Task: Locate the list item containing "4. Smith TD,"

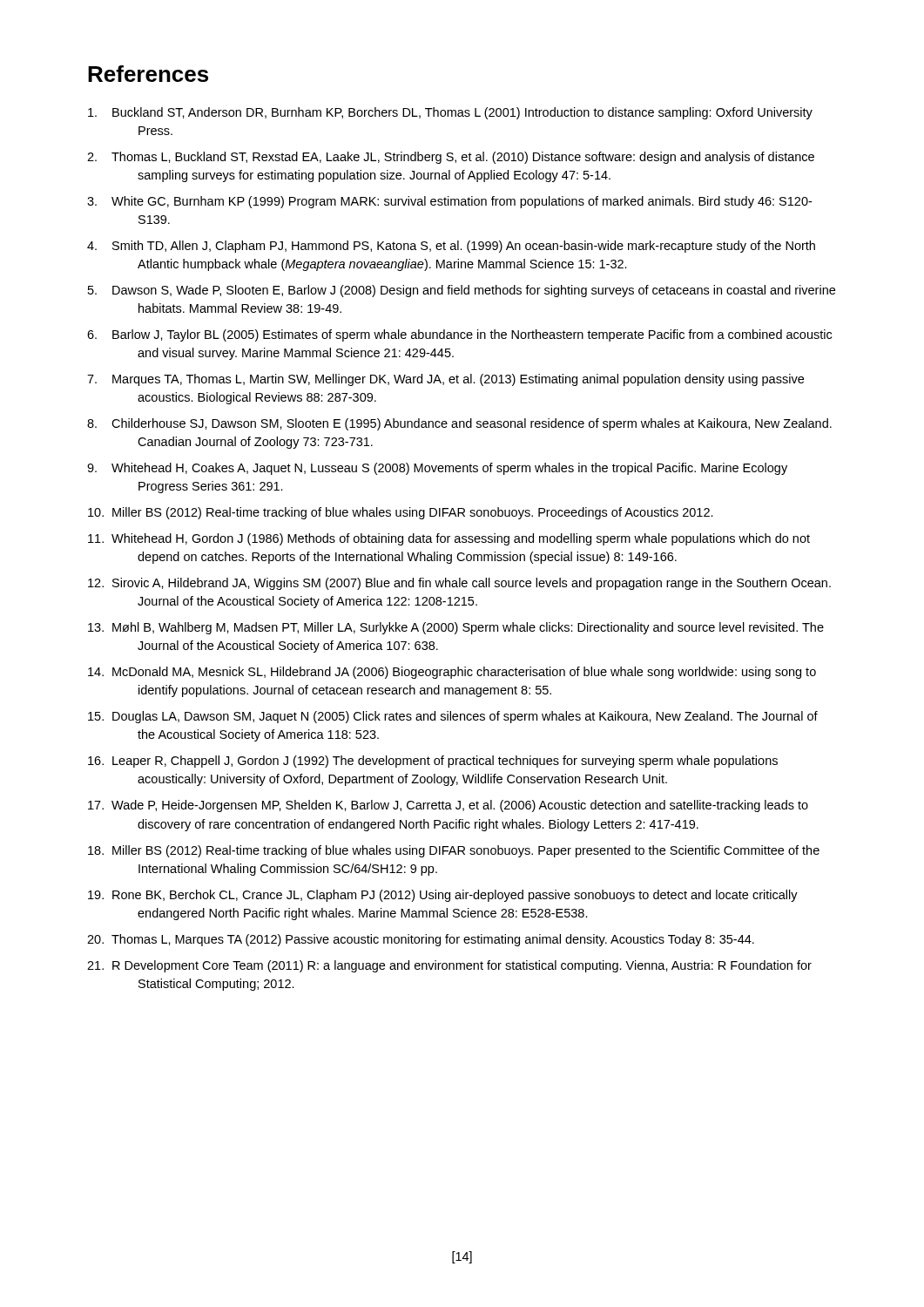Action: click(462, 255)
